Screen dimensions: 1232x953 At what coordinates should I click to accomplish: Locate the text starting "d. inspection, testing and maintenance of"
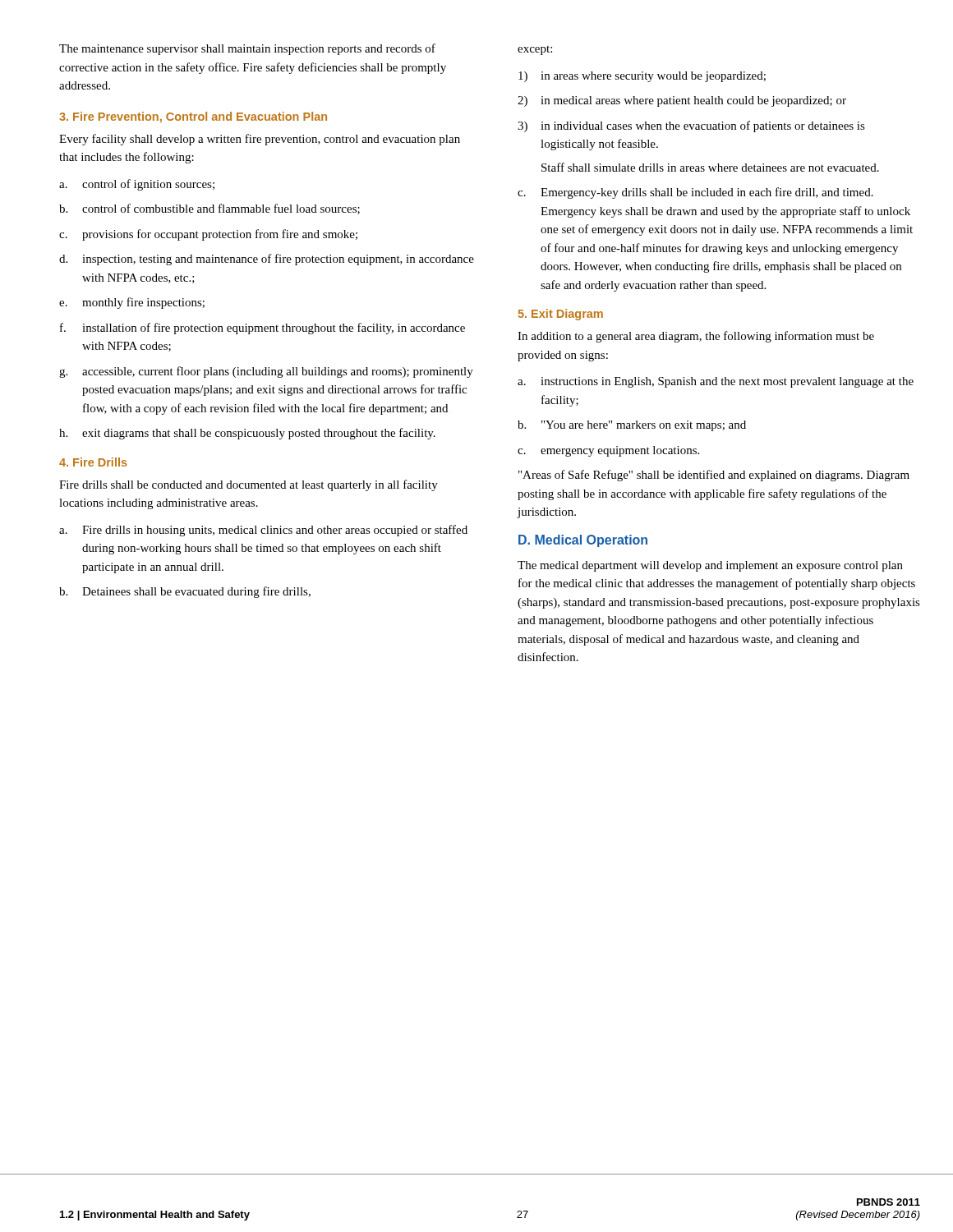(x=269, y=268)
